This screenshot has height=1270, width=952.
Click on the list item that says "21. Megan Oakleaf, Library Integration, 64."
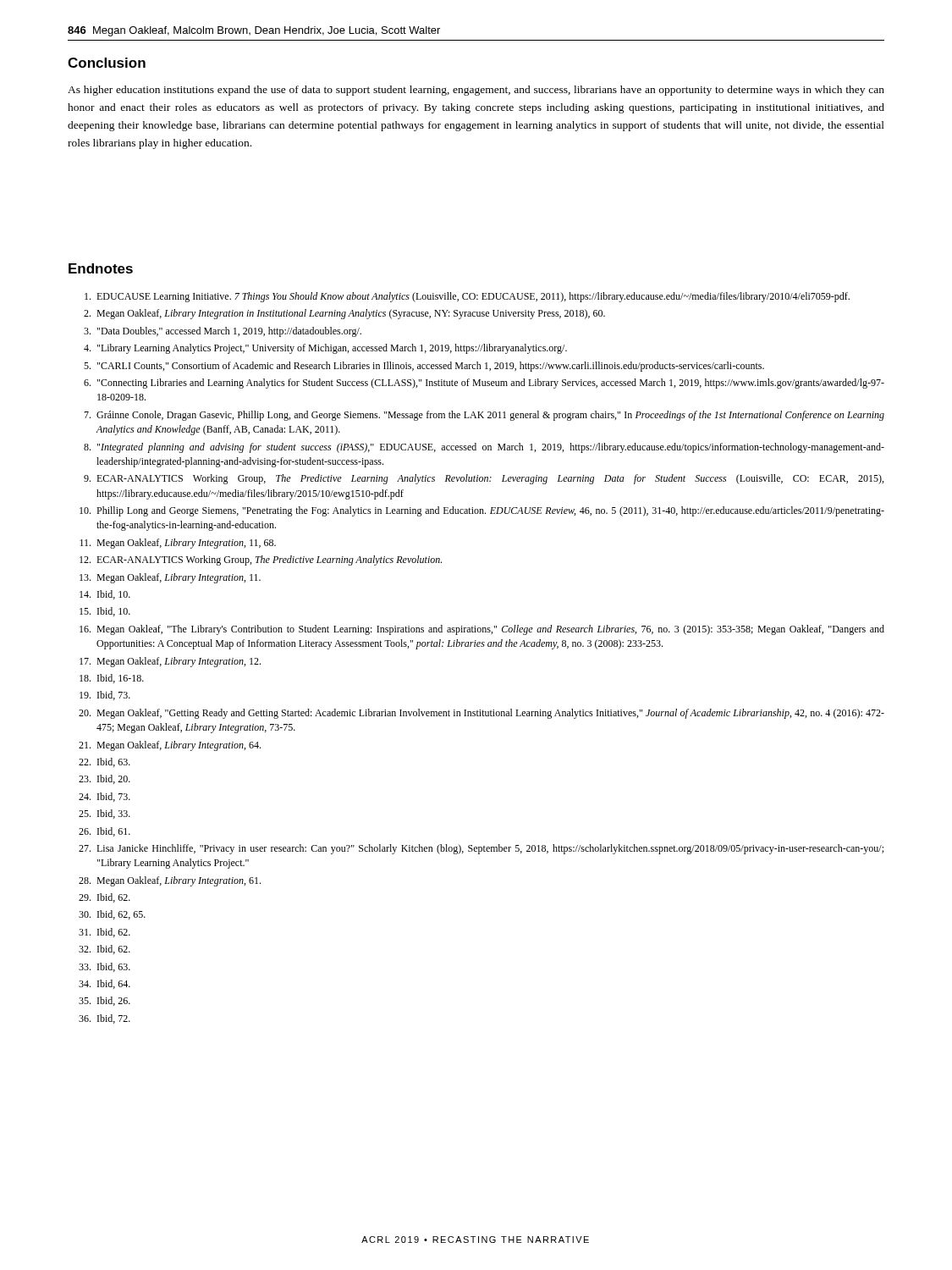pos(170,746)
